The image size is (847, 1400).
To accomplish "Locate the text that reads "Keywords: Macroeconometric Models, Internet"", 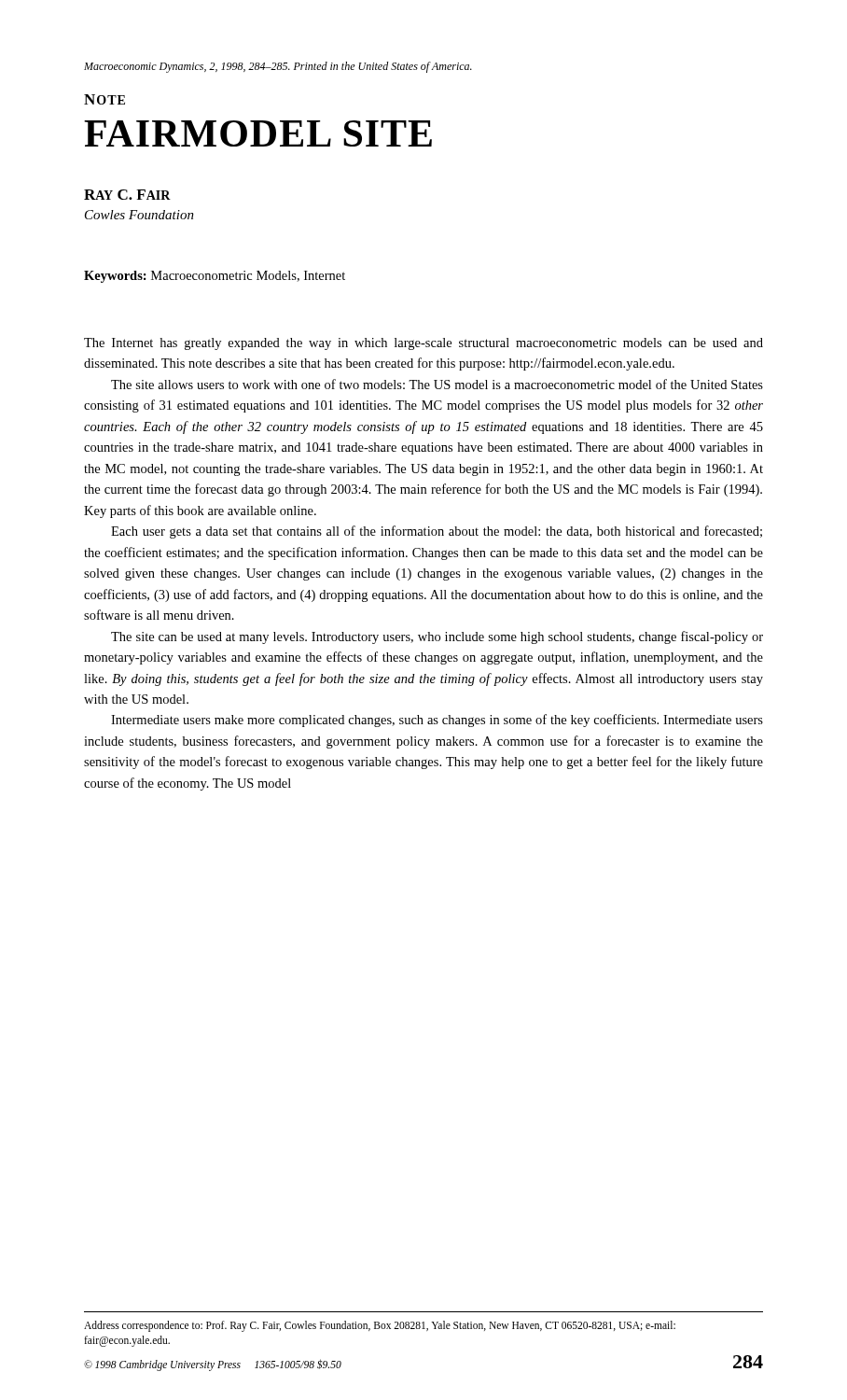I will click(x=215, y=276).
